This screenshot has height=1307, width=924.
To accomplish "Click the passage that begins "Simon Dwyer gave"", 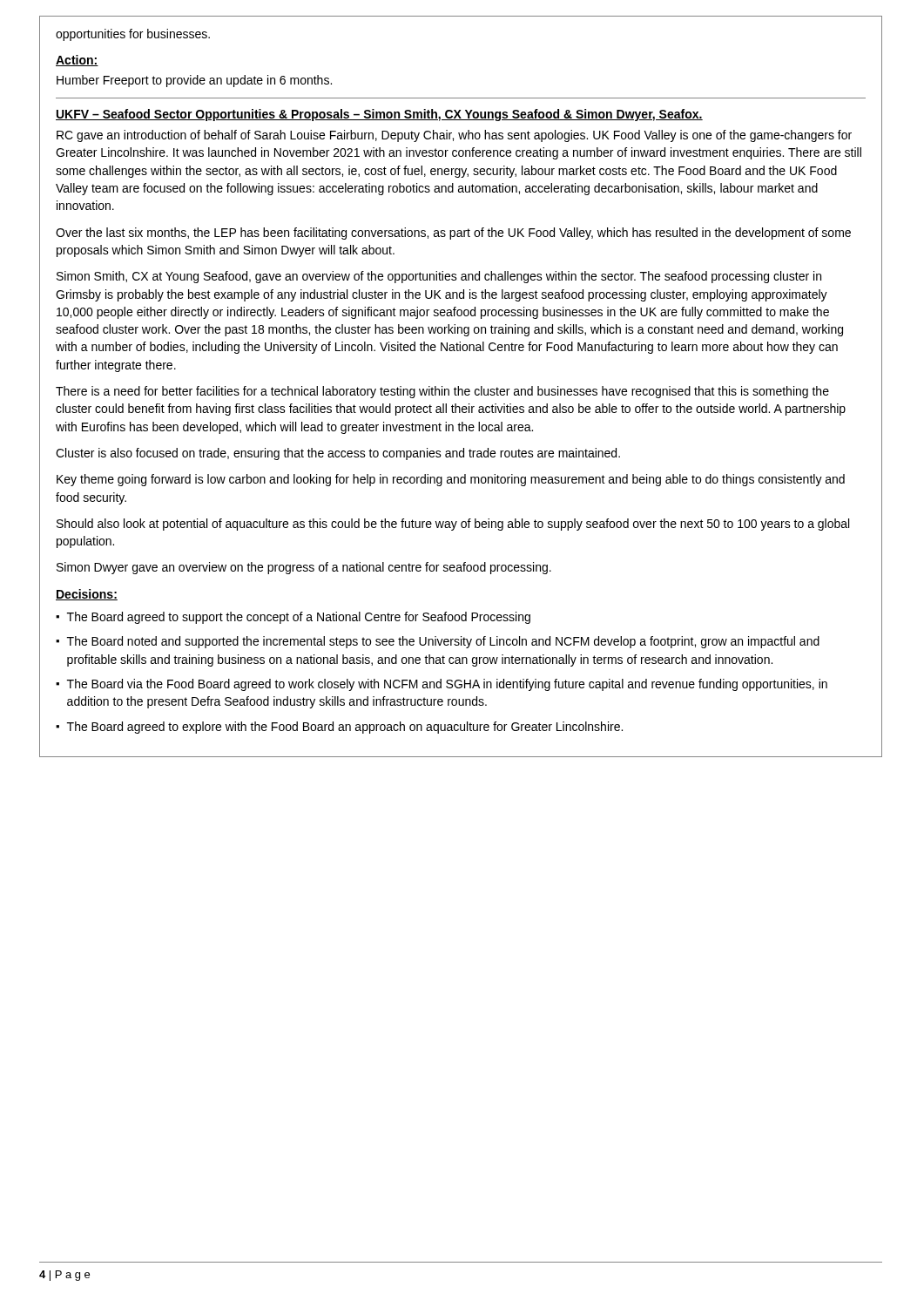I will pos(461,568).
